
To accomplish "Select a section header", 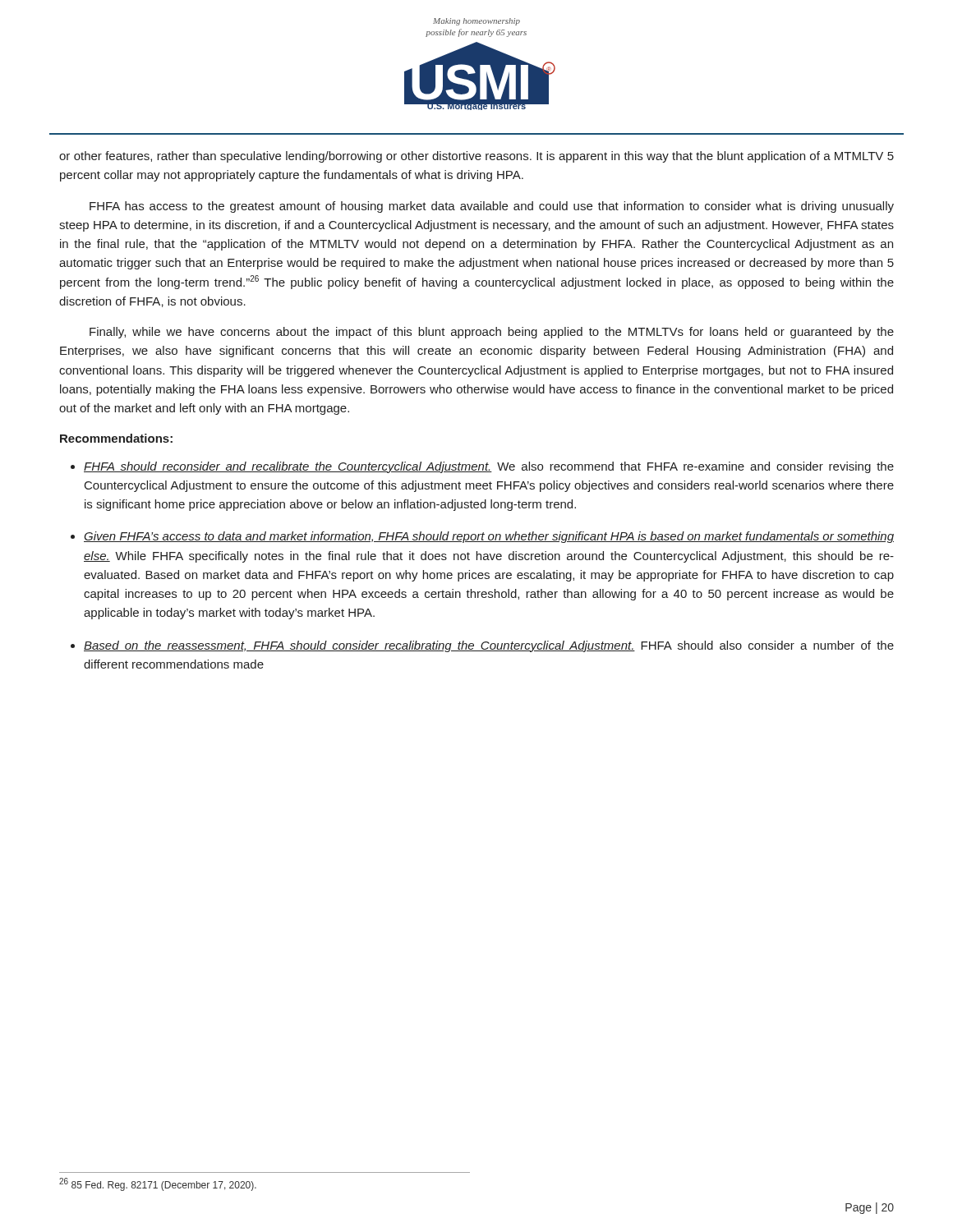I will click(x=116, y=438).
